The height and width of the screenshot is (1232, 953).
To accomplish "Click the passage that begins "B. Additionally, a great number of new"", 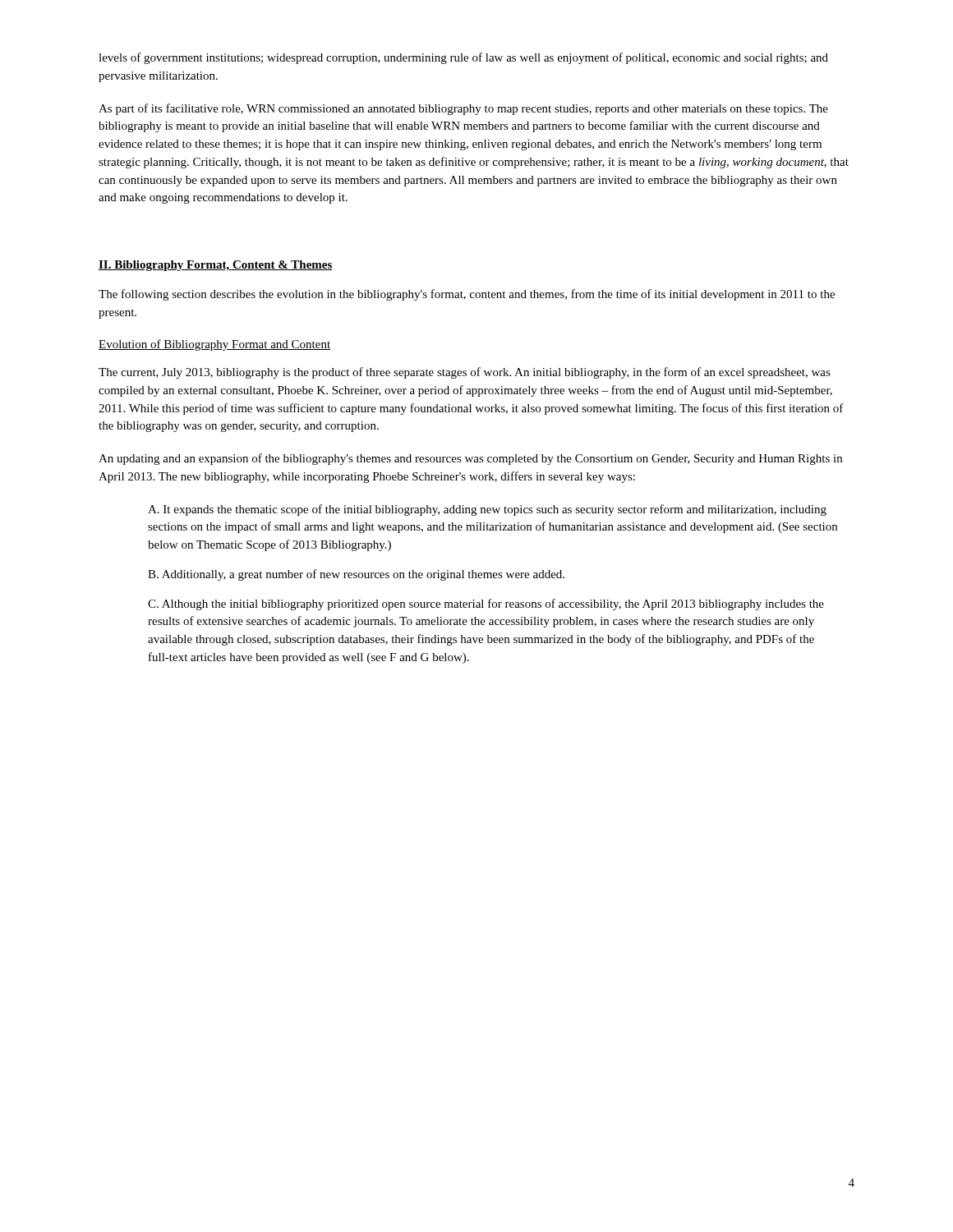I will click(x=357, y=574).
